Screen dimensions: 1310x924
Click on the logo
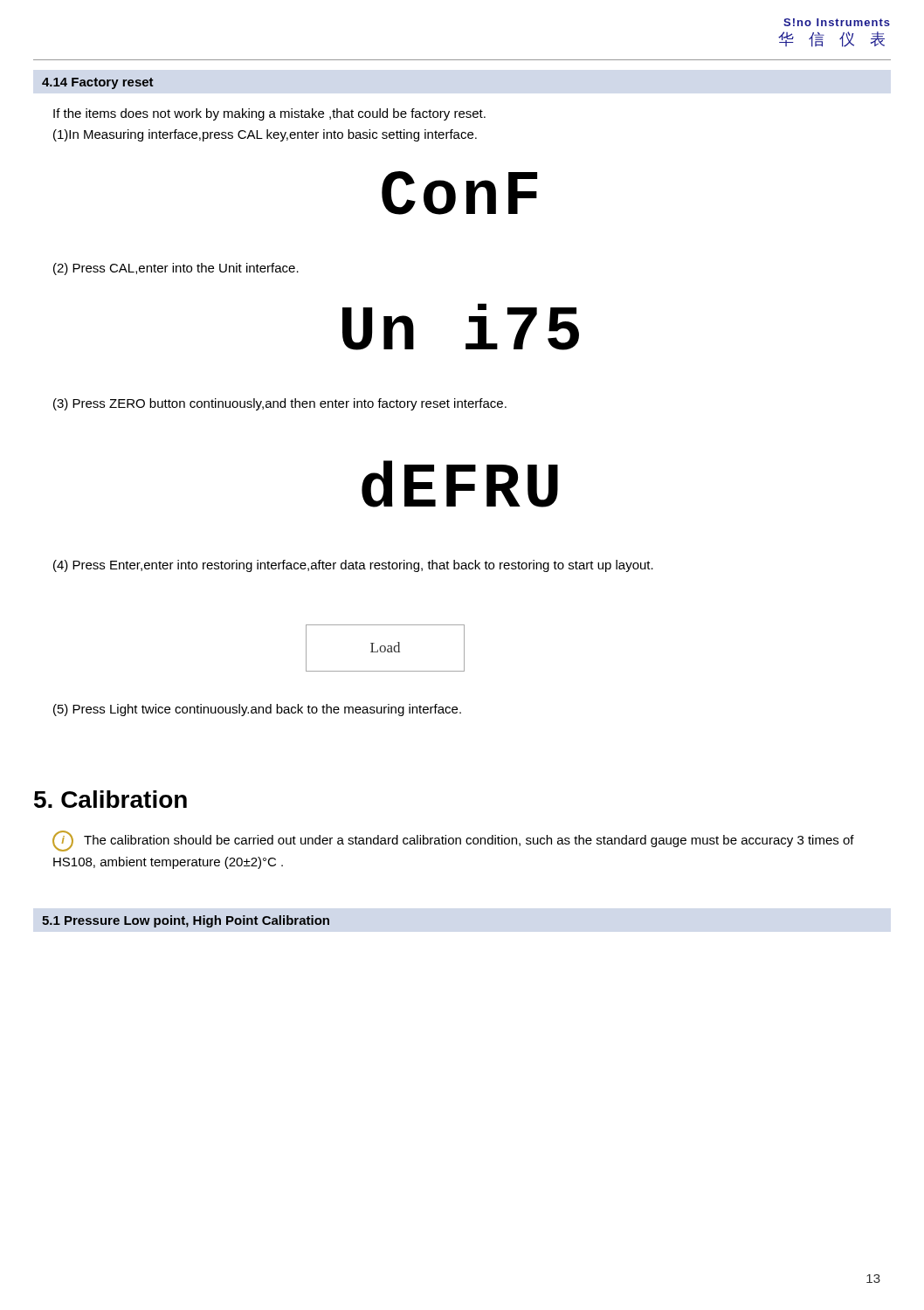click(x=834, y=33)
